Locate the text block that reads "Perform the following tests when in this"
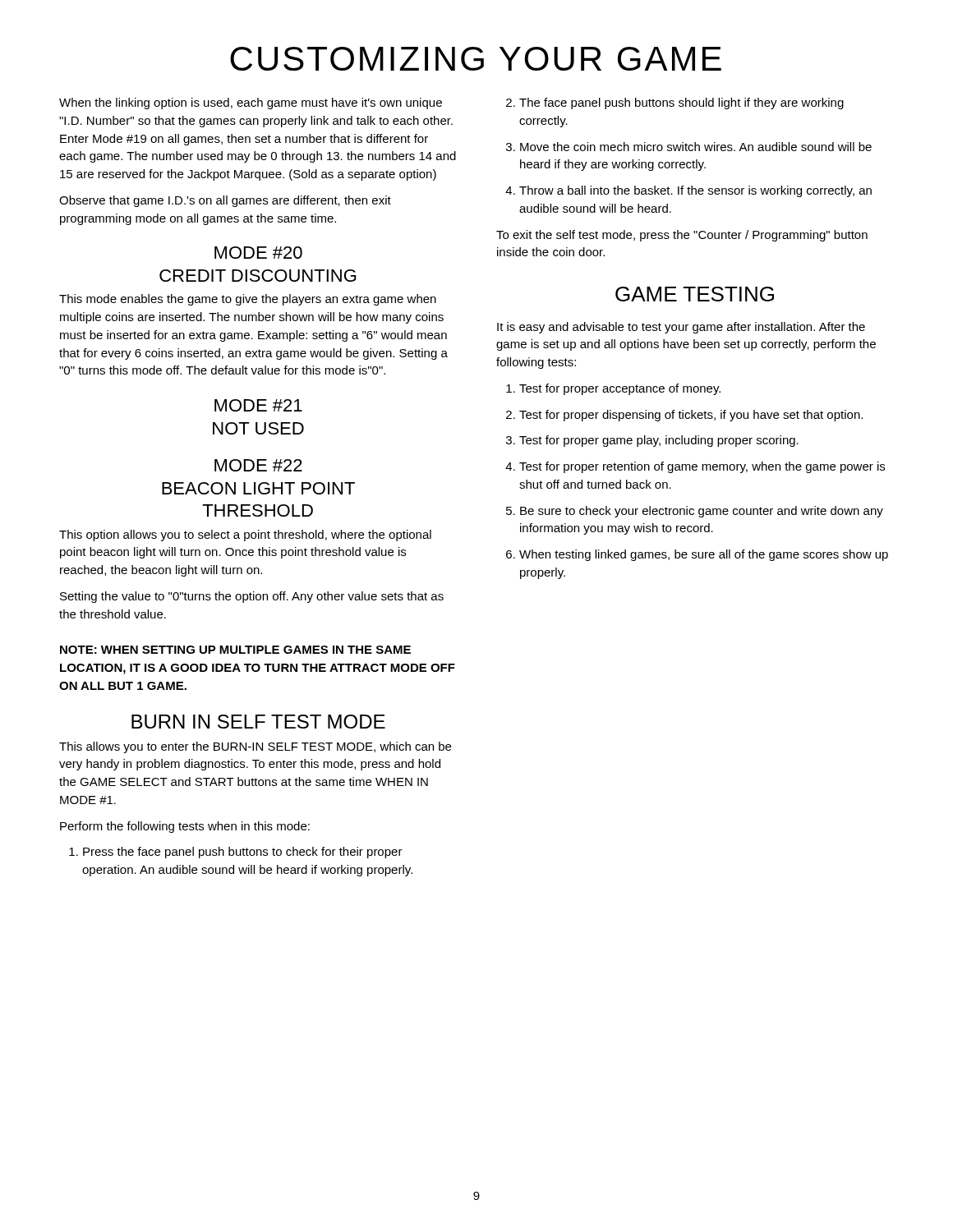953x1232 pixels. click(x=258, y=826)
